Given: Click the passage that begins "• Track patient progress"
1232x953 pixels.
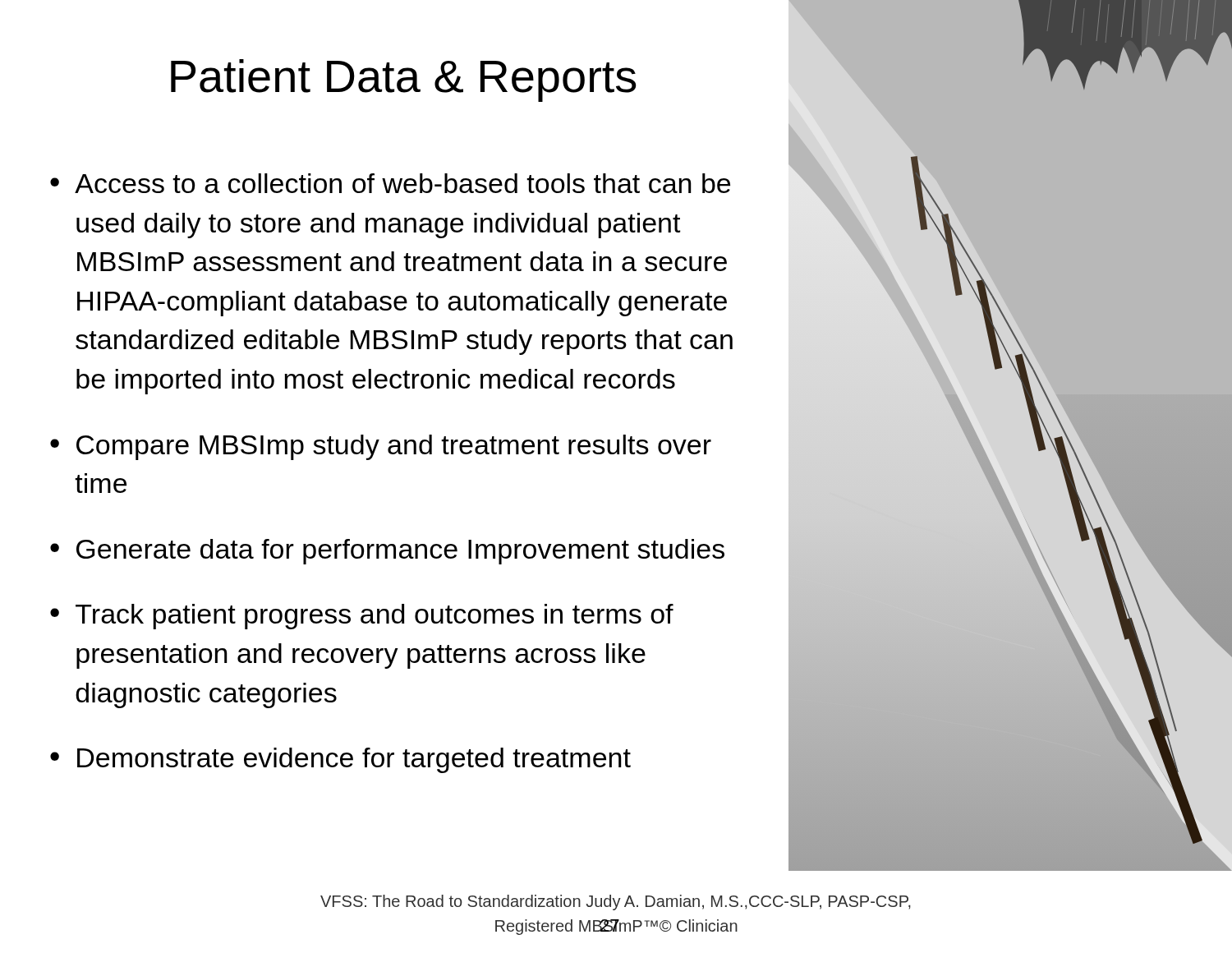Looking at the screenshot, I should pyautogui.click(x=402, y=654).
